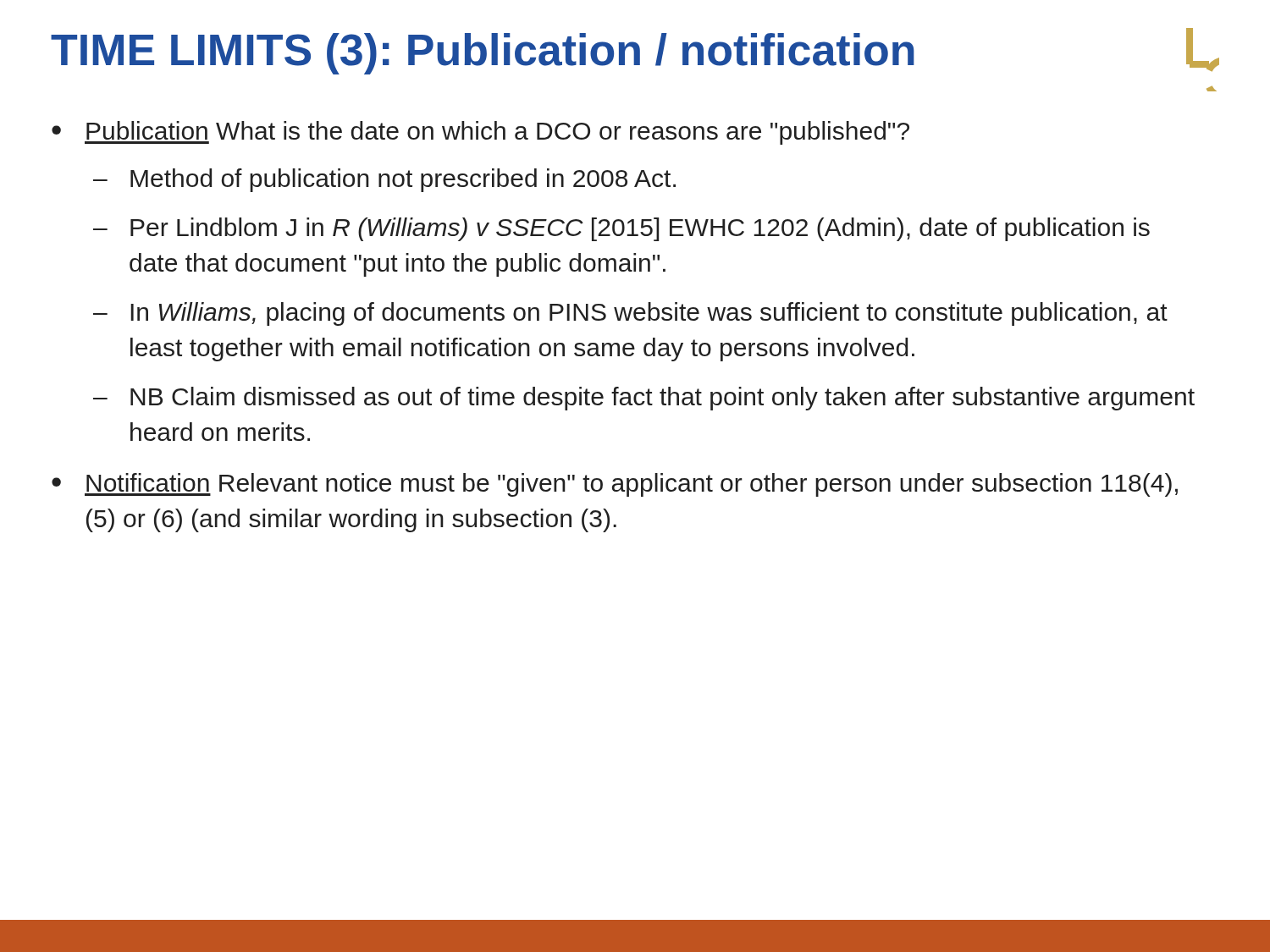Viewport: 1270px width, 952px height.
Task: Point to "TIME LIMITS (3): Publication / notification"
Action: 484,50
